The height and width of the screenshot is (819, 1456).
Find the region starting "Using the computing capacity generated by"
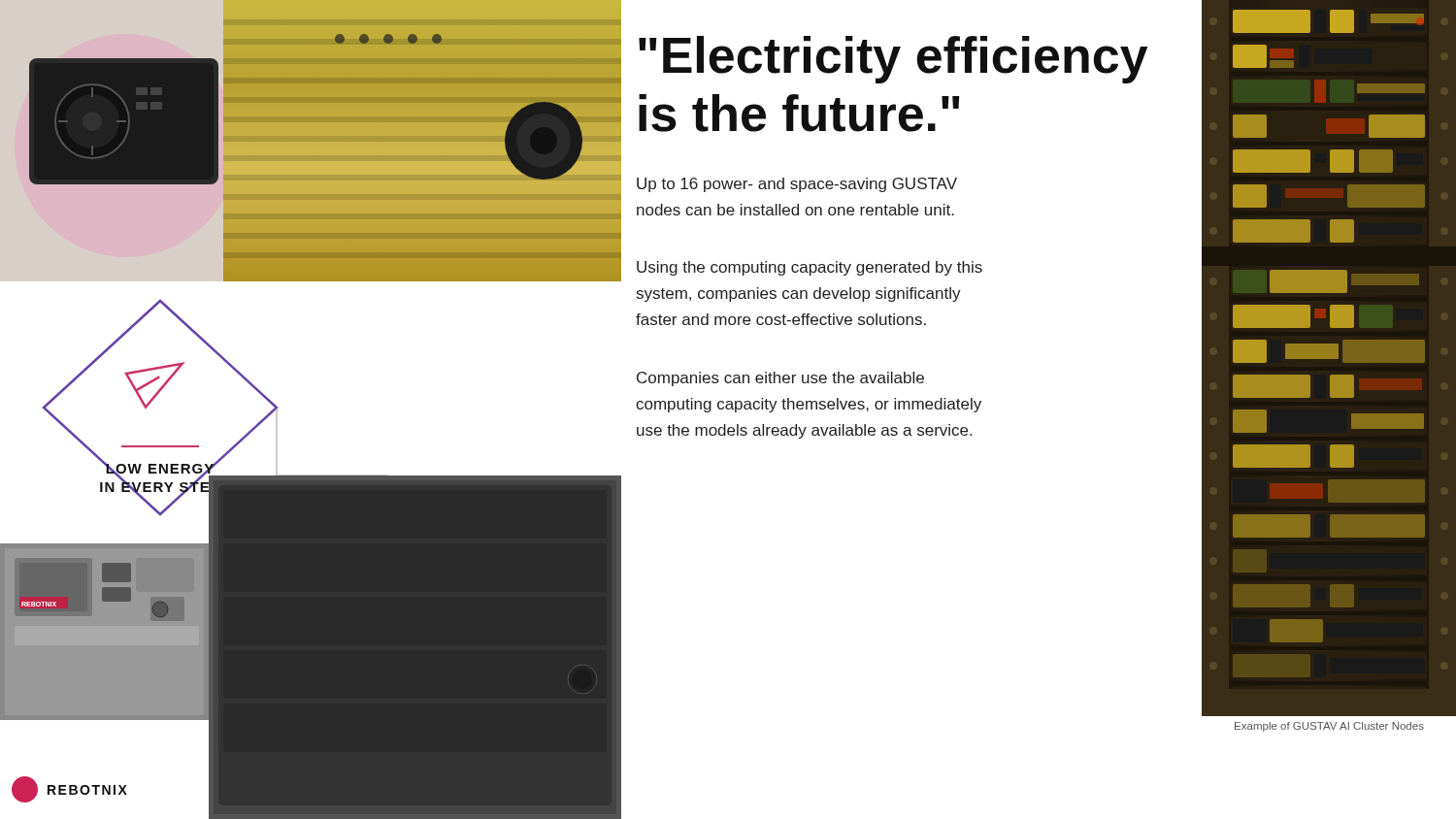[x=809, y=294]
